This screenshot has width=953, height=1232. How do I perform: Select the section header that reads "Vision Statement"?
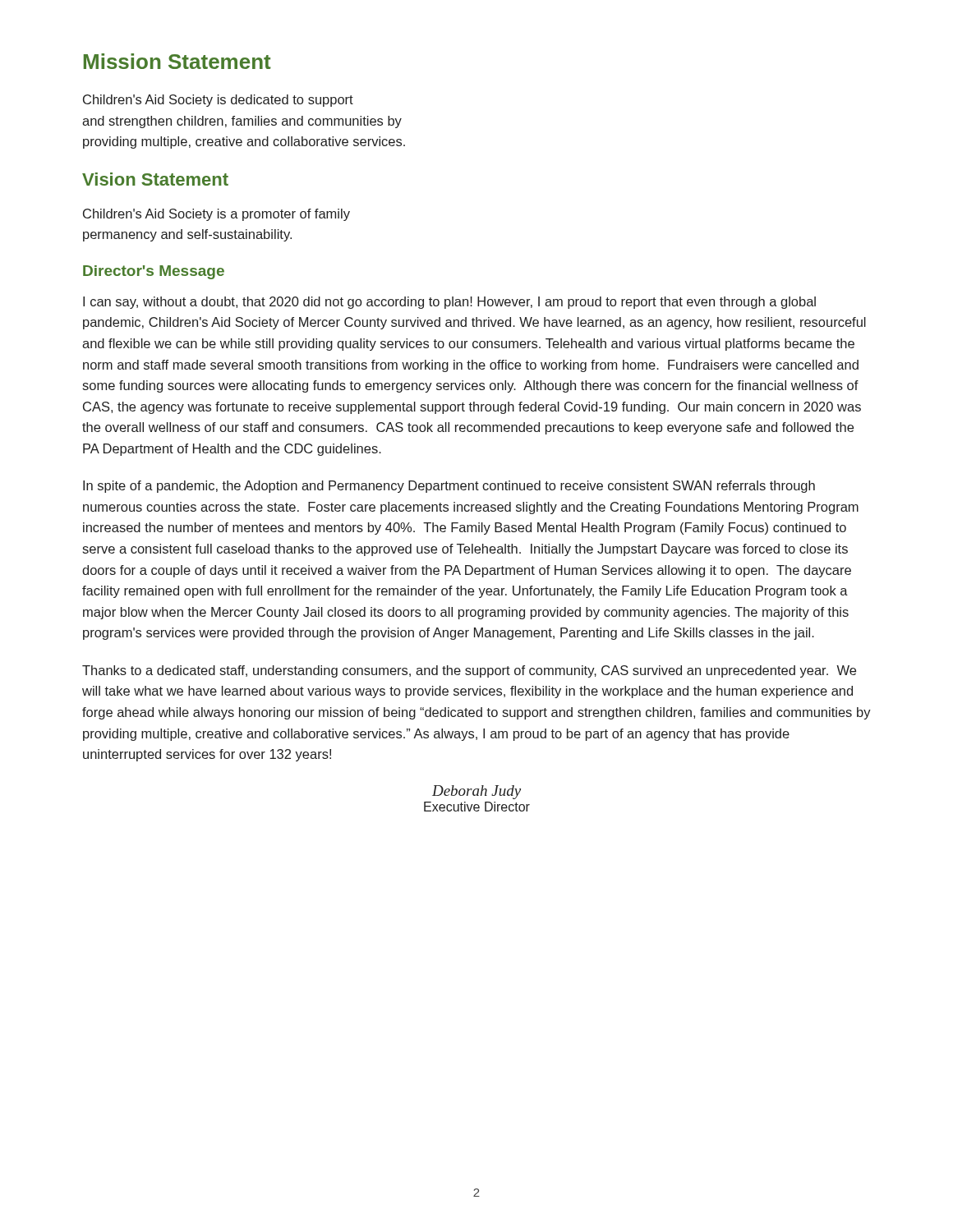point(155,179)
